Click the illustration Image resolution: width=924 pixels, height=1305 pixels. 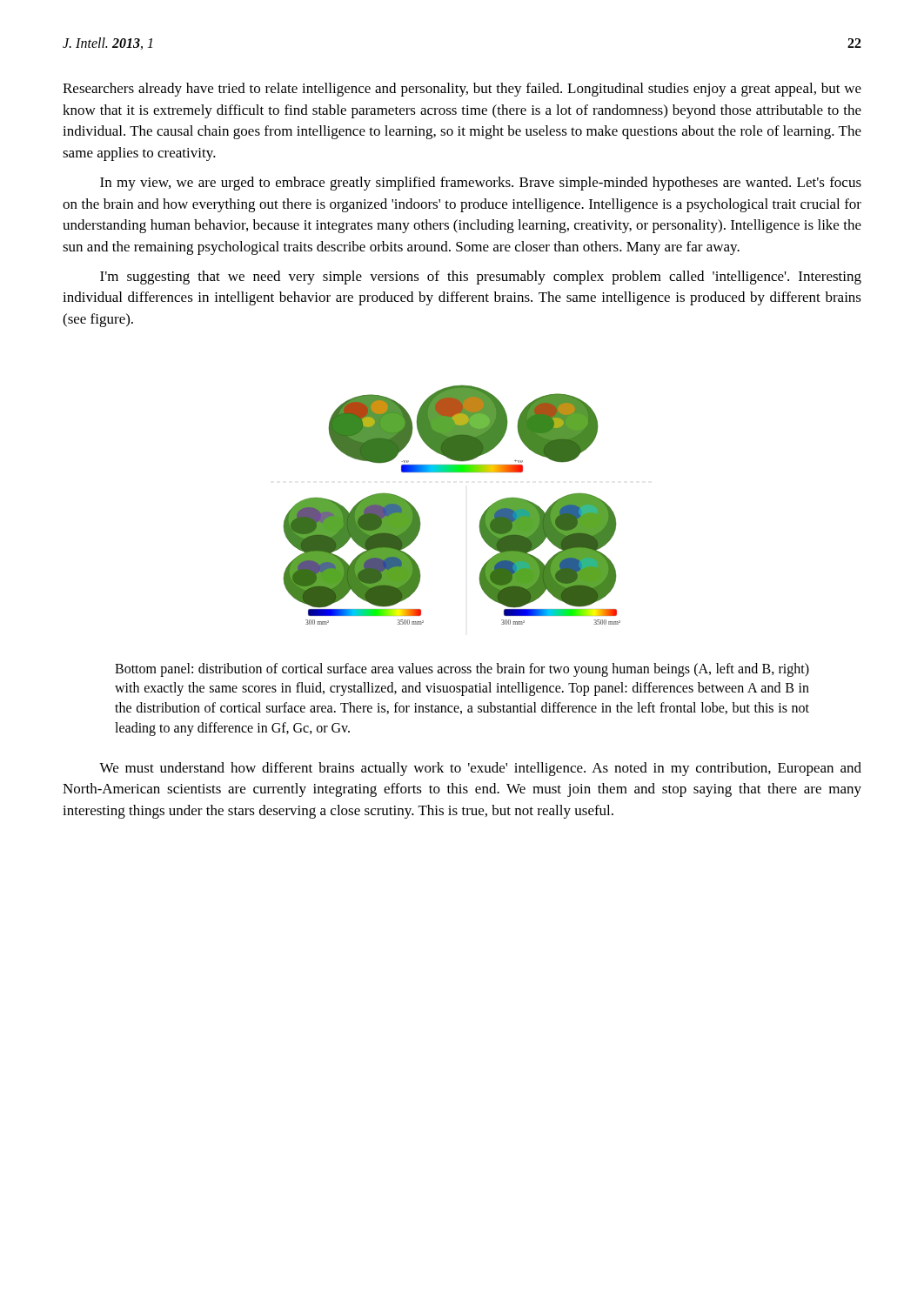click(462, 504)
